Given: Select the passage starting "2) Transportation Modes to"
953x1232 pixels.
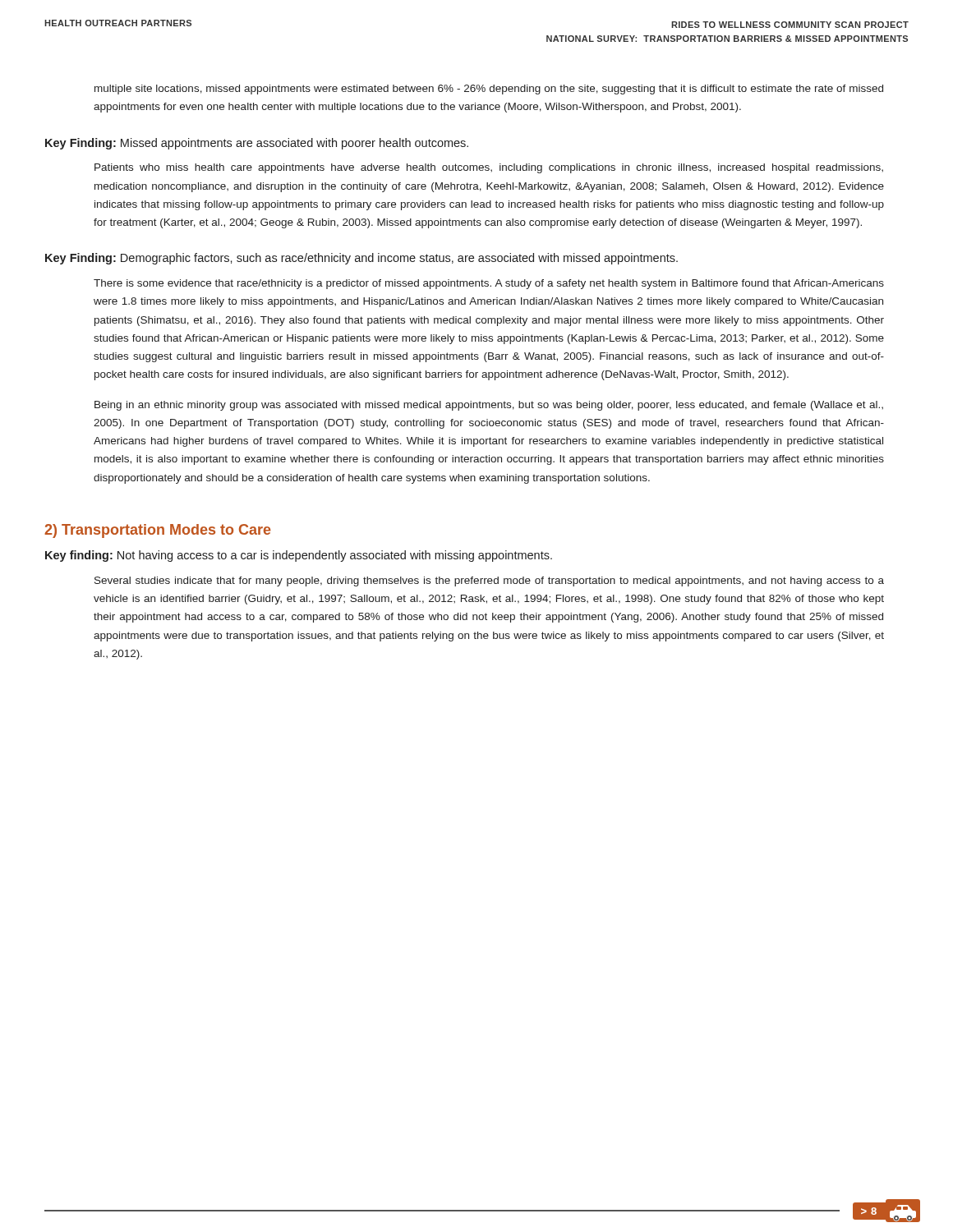Looking at the screenshot, I should (158, 530).
